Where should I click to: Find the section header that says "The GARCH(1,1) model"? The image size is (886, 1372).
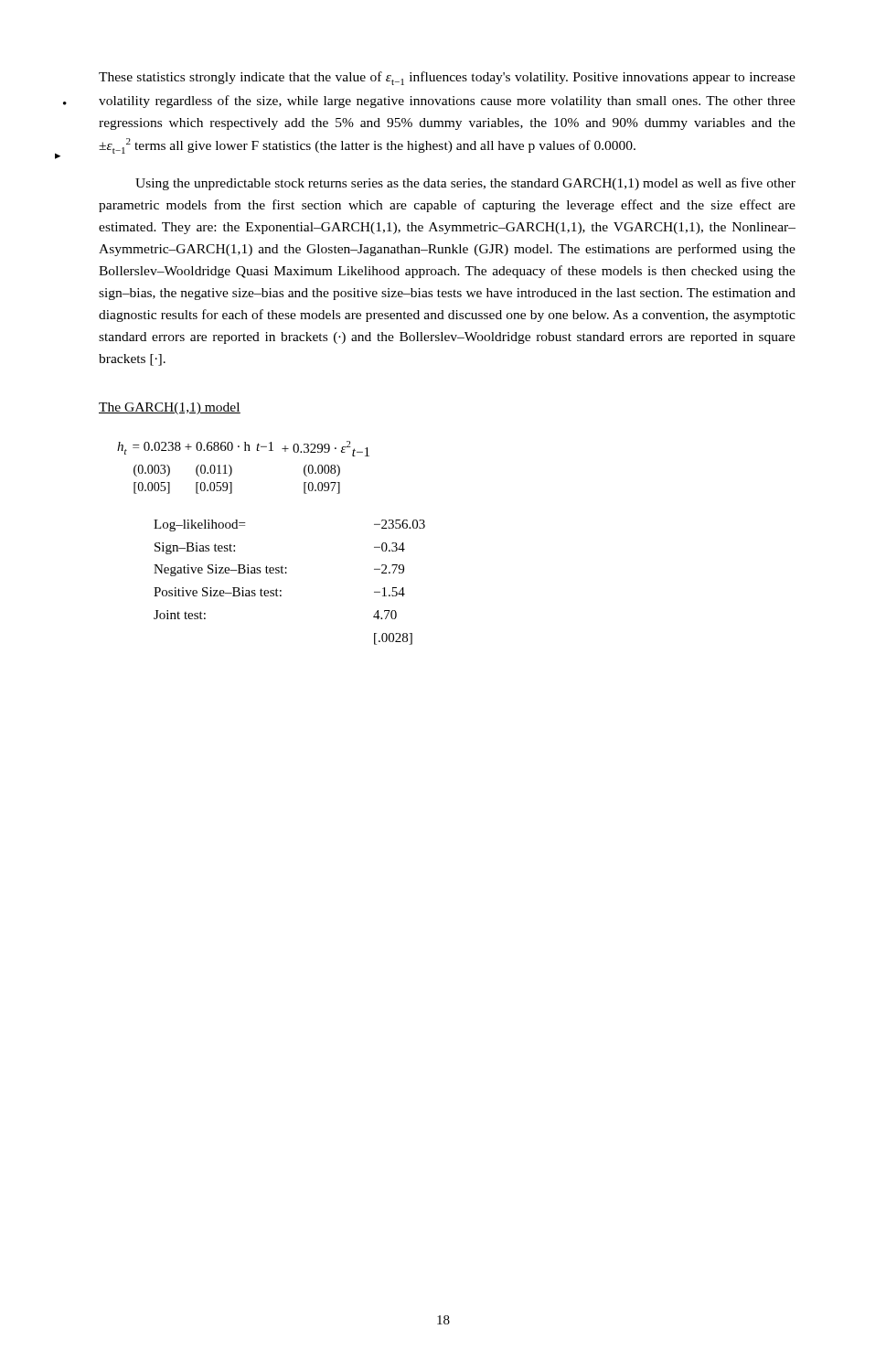coord(169,407)
